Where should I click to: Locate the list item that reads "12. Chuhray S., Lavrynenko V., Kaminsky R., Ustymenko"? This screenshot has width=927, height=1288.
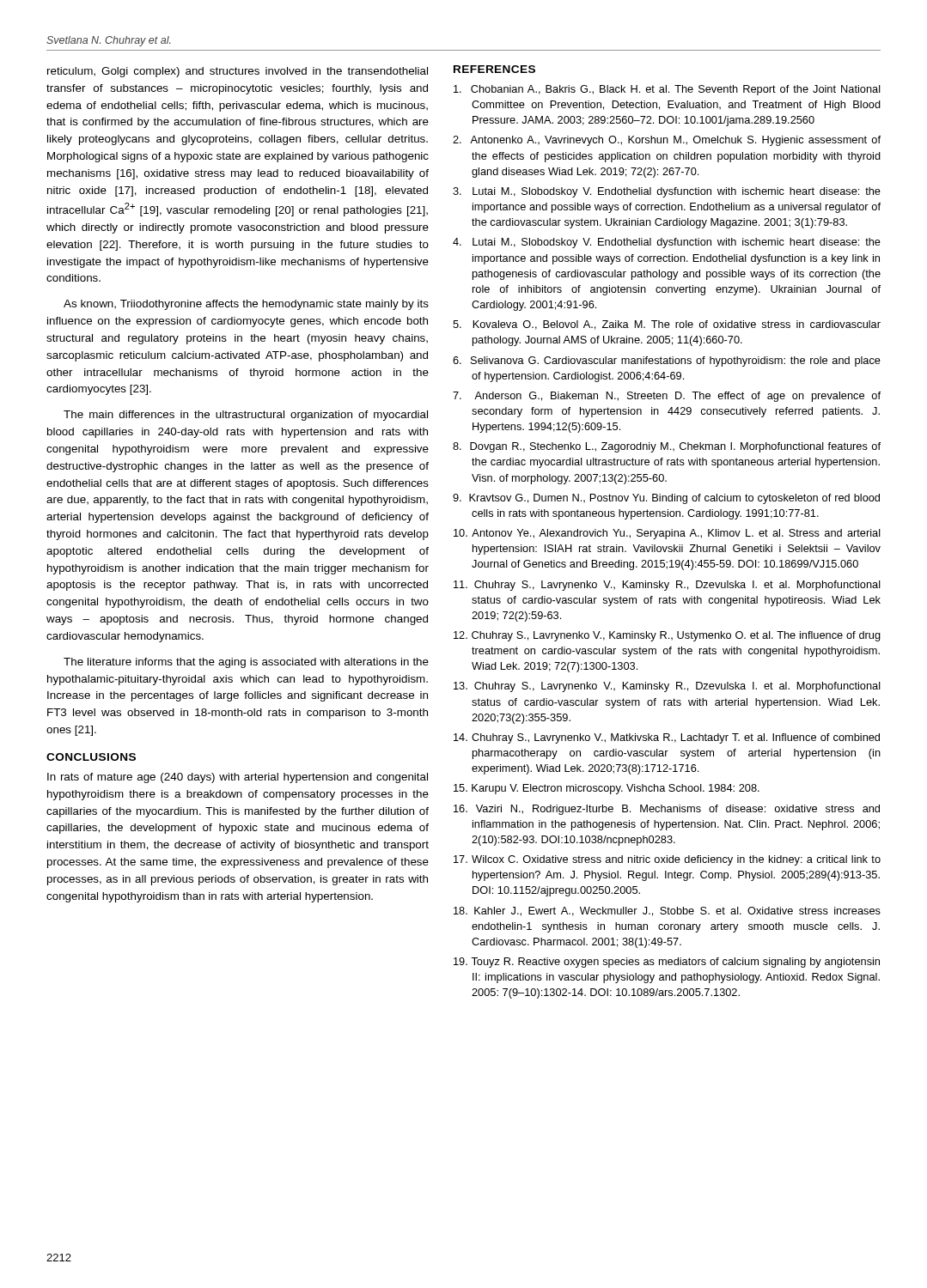click(x=667, y=651)
